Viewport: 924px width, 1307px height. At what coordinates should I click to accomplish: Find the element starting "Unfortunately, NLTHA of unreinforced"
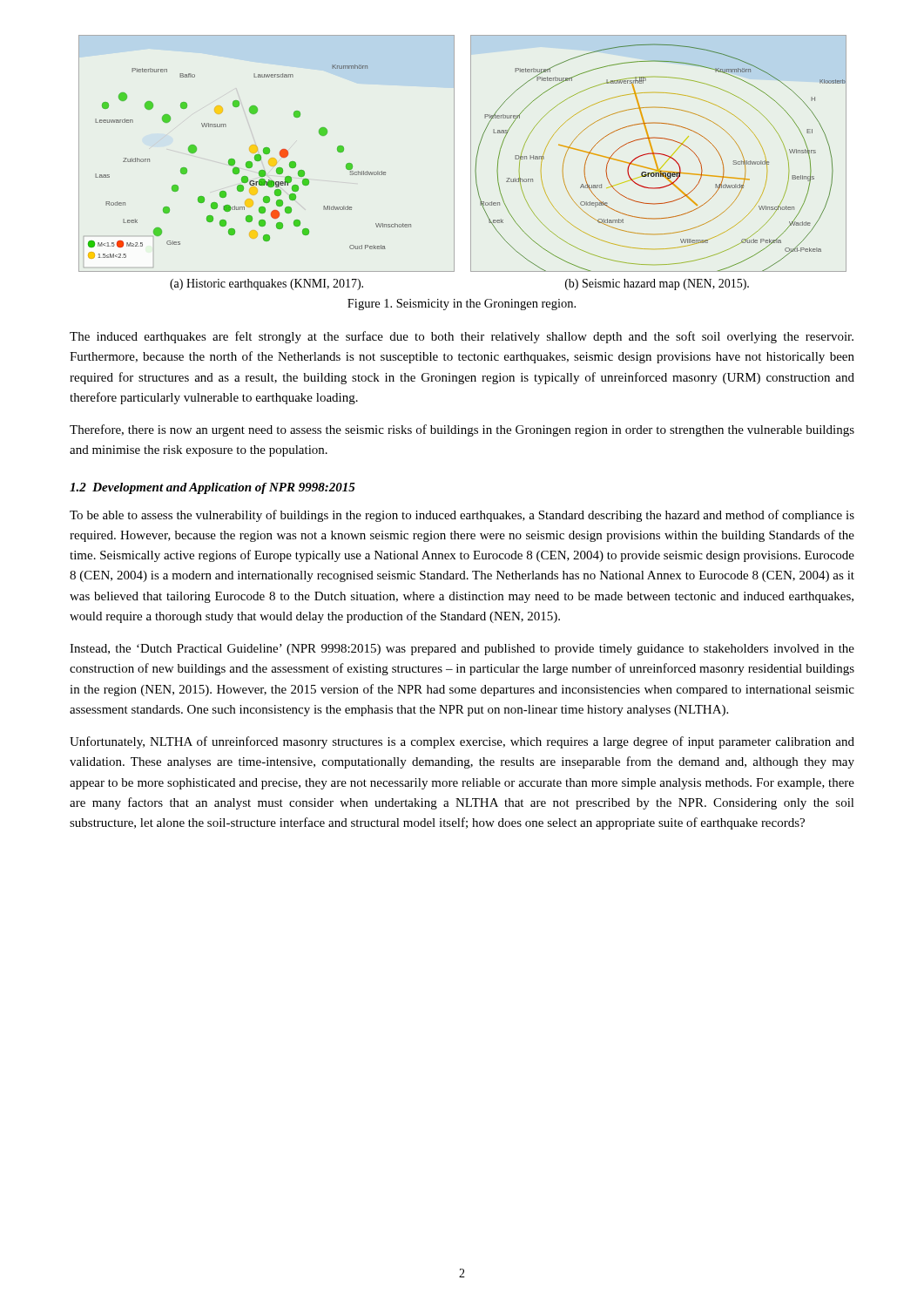[462, 782]
